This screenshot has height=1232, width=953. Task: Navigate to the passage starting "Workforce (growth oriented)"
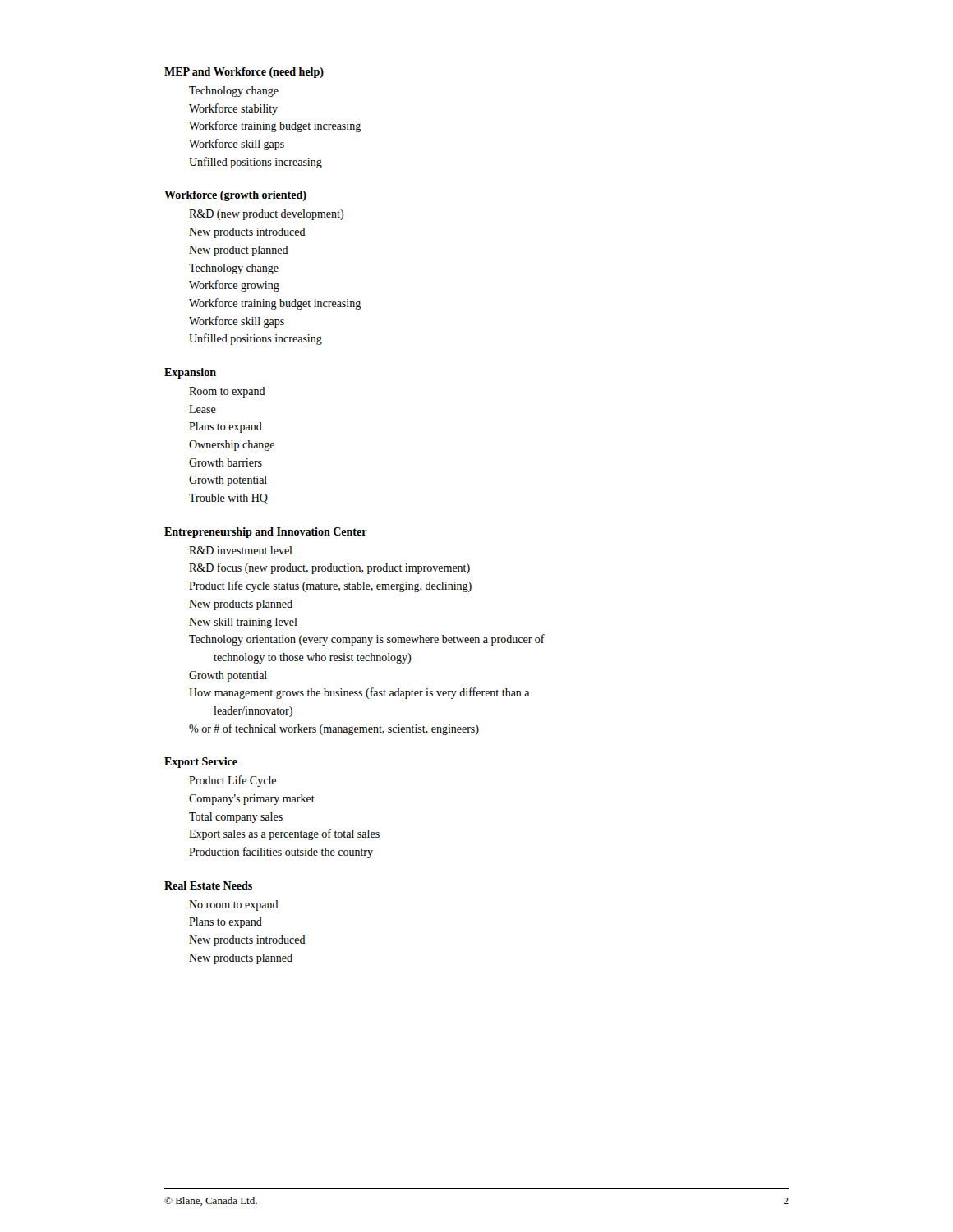click(235, 195)
